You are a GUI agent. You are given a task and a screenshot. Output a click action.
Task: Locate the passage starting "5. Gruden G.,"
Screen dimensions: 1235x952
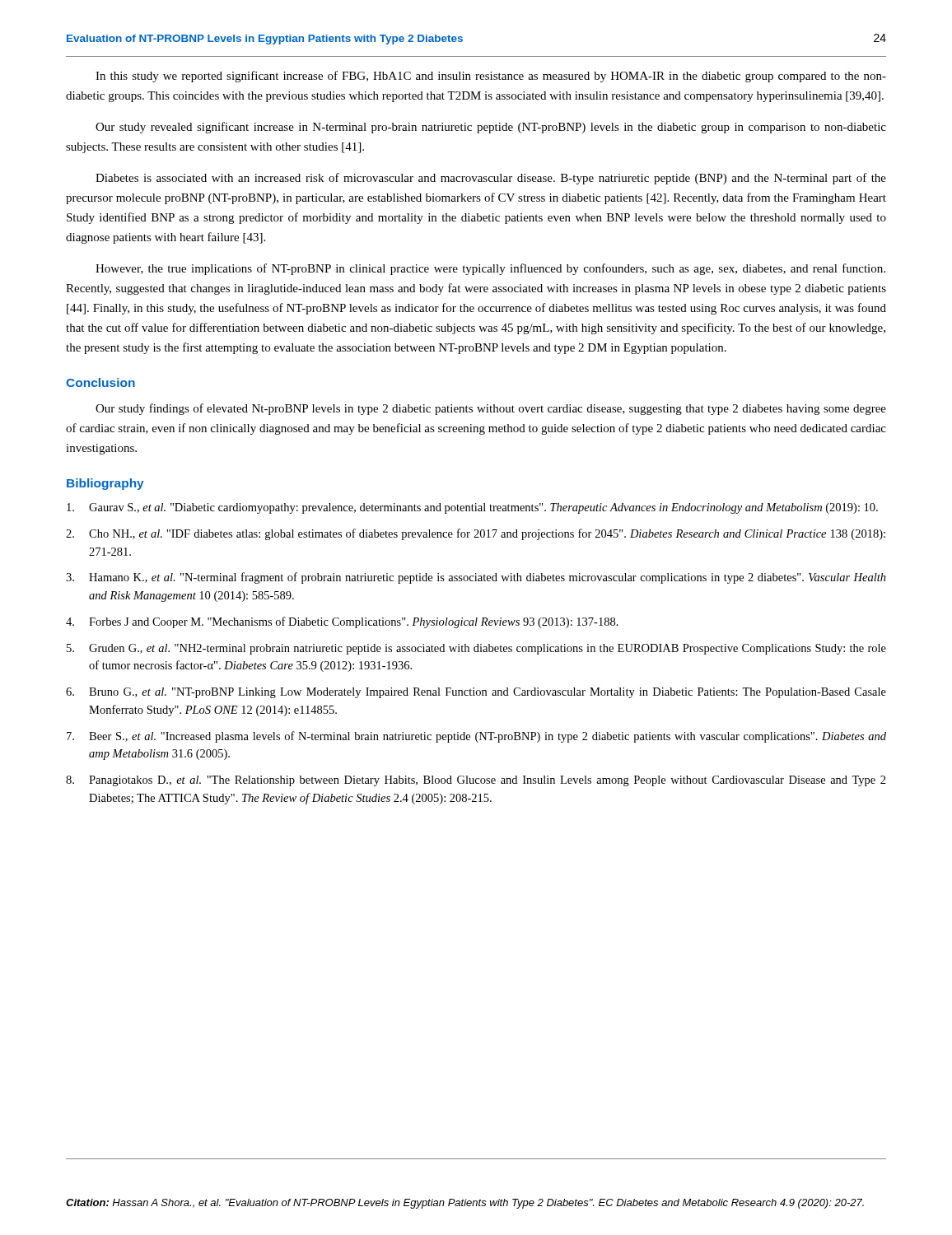(x=476, y=657)
